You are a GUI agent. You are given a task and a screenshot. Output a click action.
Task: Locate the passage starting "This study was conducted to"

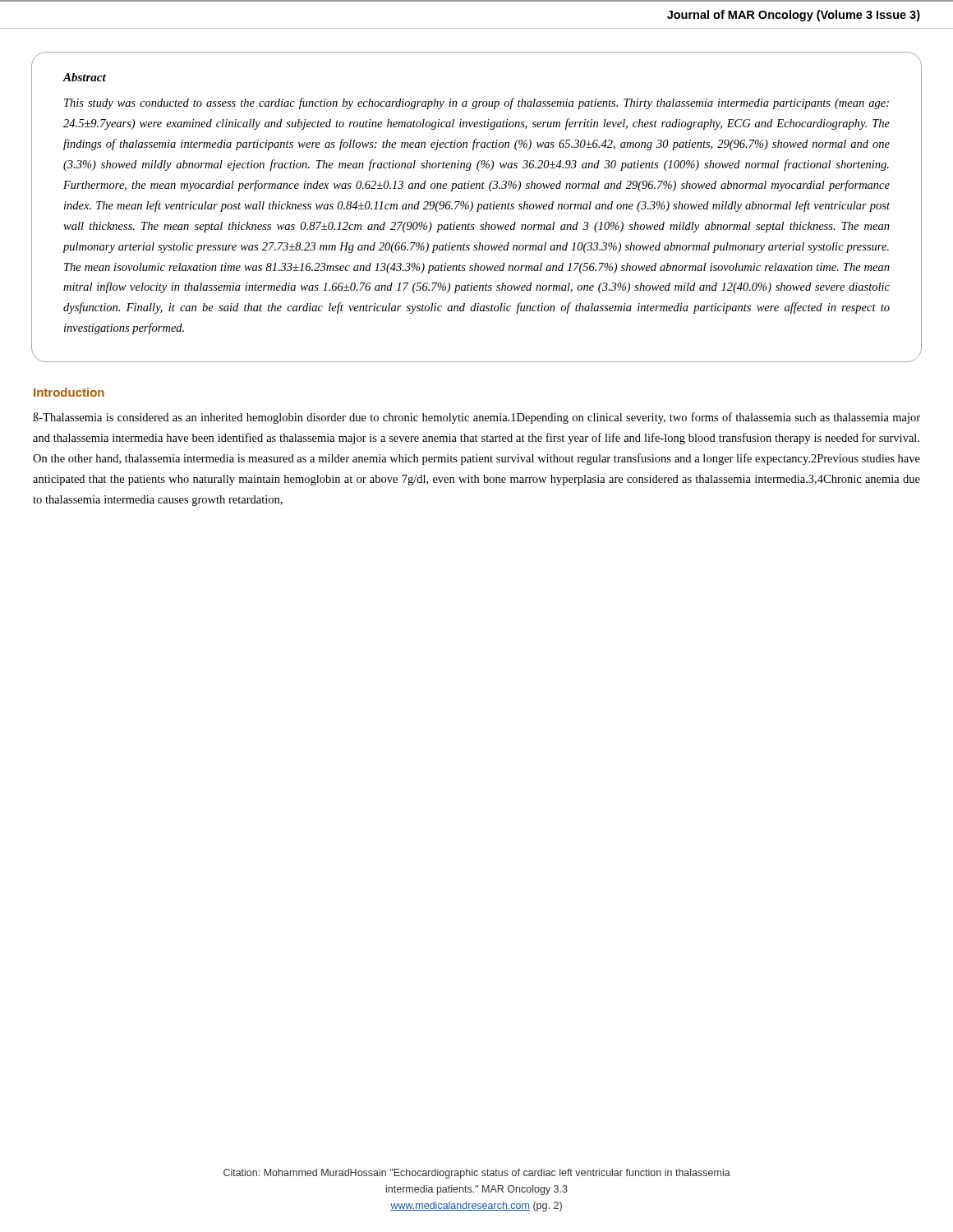[476, 215]
